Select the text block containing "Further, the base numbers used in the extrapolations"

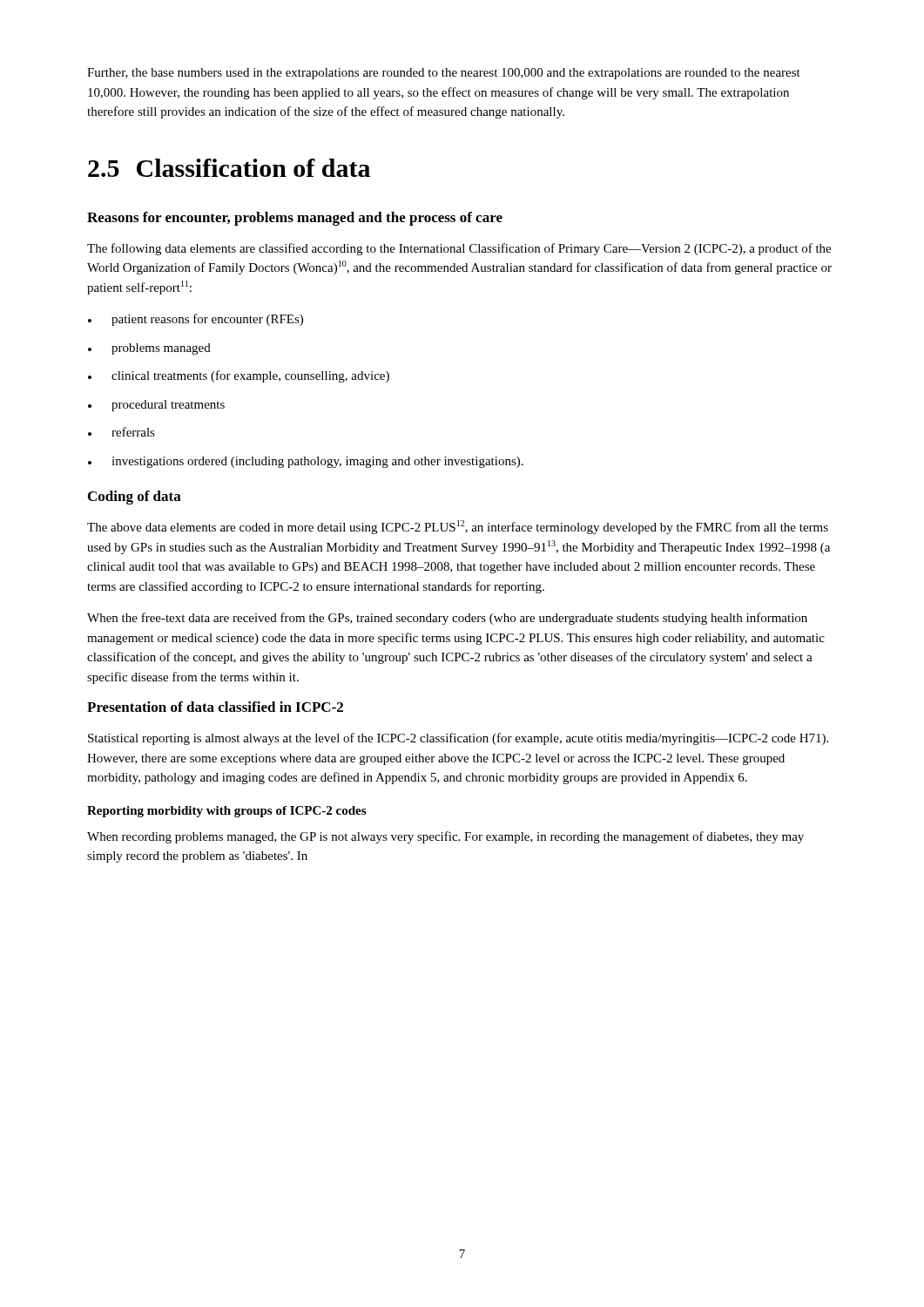point(444,92)
